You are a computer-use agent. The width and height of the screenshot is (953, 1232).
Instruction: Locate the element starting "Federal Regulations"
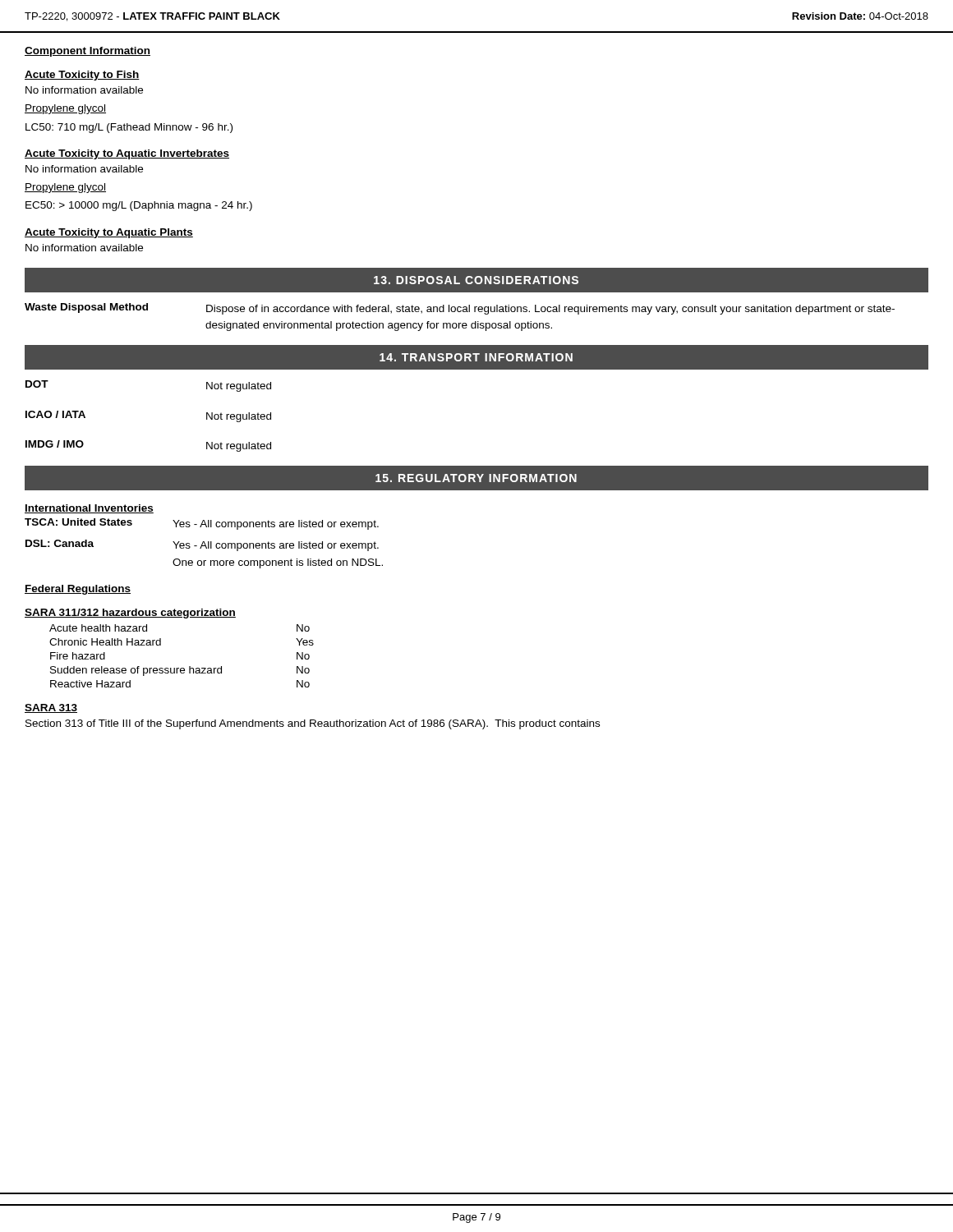(78, 588)
